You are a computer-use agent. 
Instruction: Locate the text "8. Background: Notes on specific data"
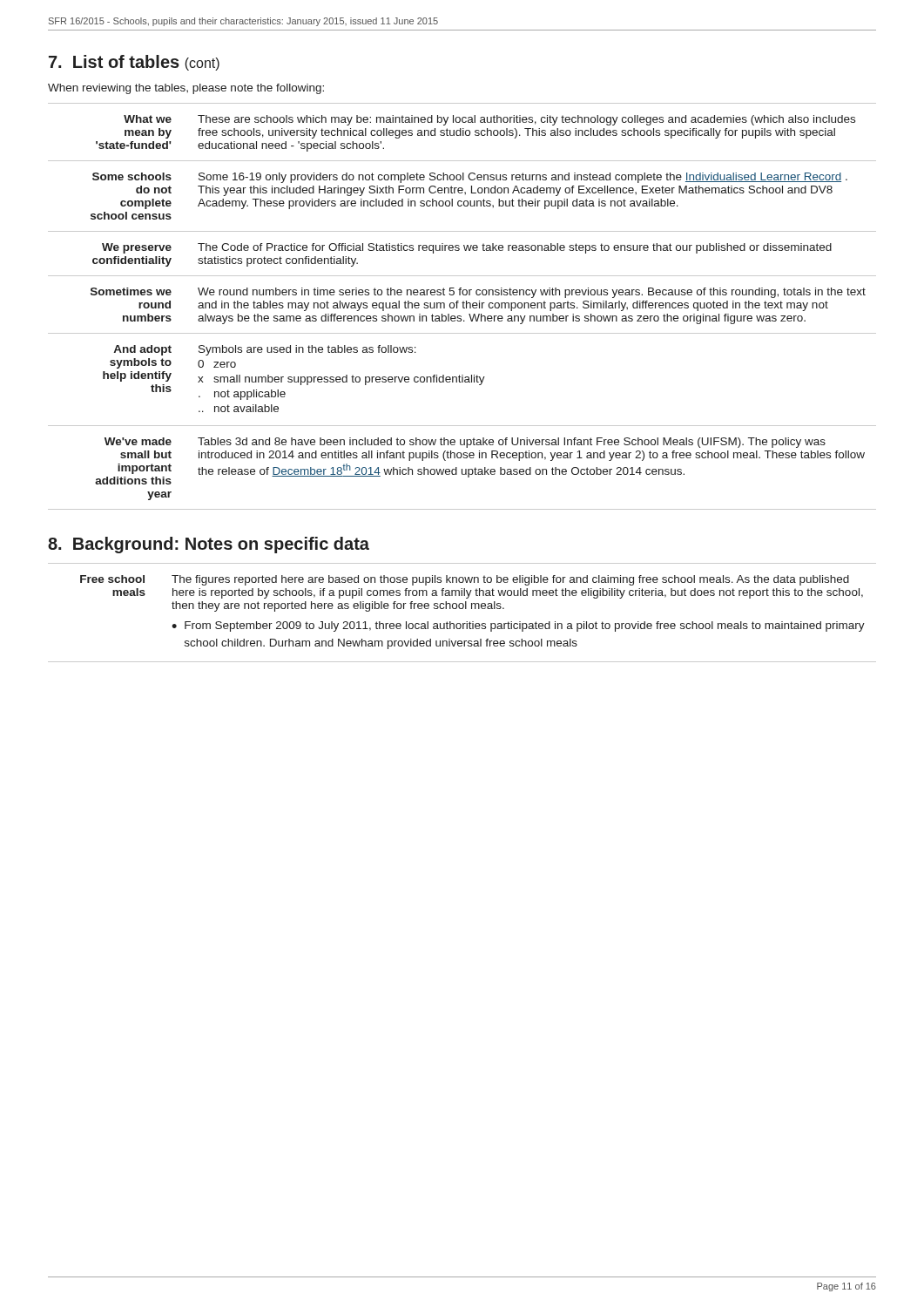(209, 544)
